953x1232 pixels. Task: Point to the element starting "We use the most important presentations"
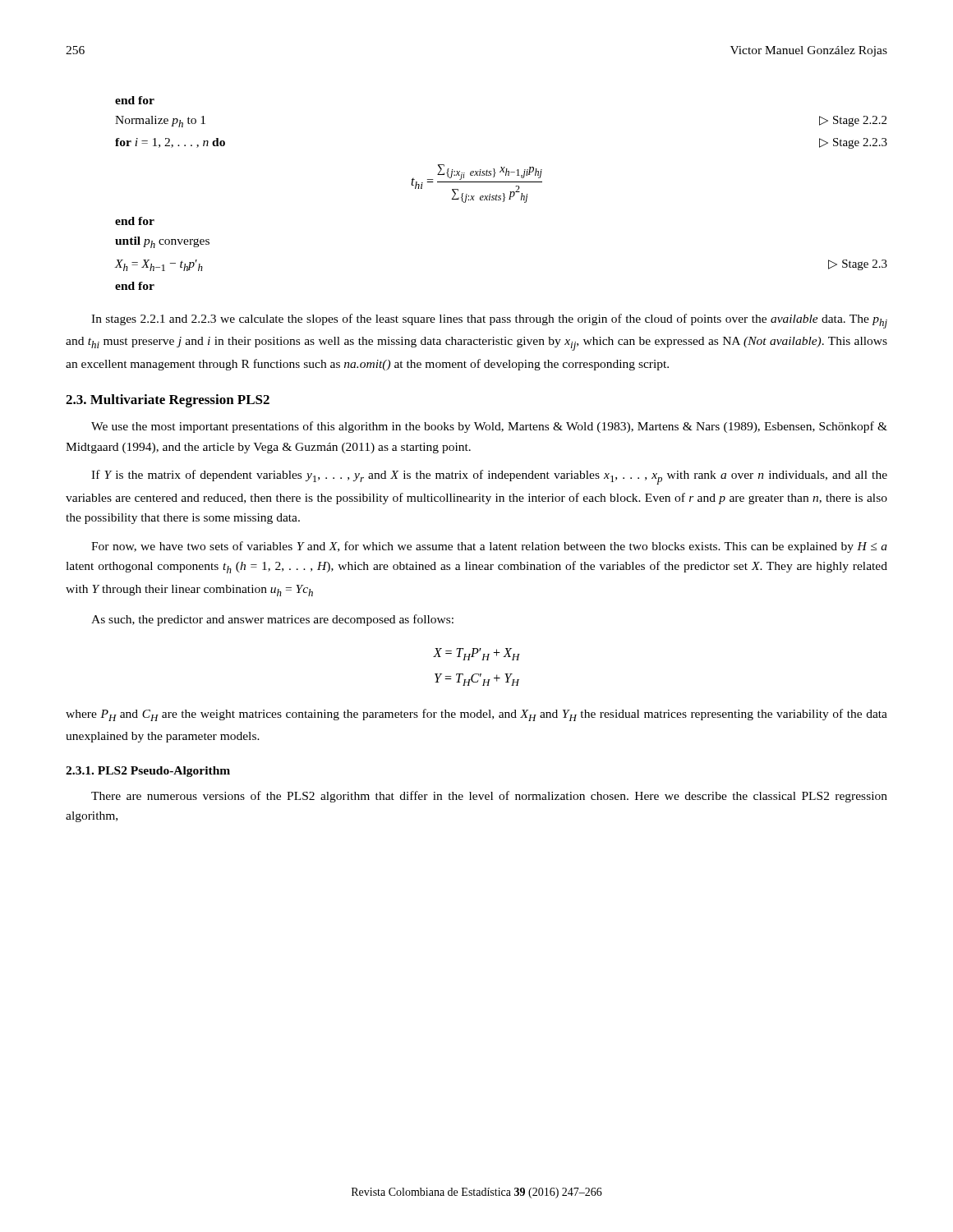[x=476, y=436]
